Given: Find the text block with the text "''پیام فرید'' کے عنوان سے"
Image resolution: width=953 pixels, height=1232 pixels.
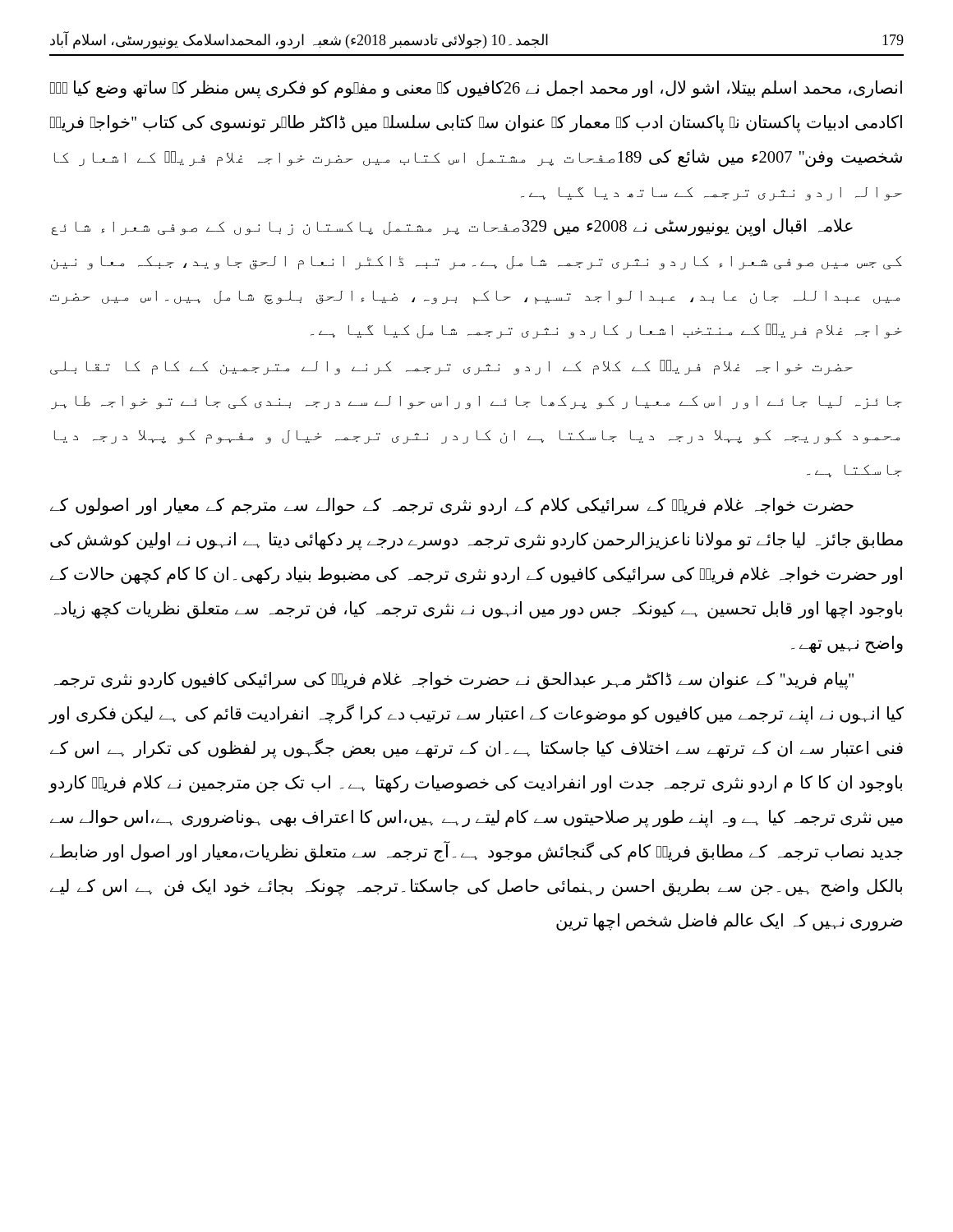Looking at the screenshot, I should [454, 681].
